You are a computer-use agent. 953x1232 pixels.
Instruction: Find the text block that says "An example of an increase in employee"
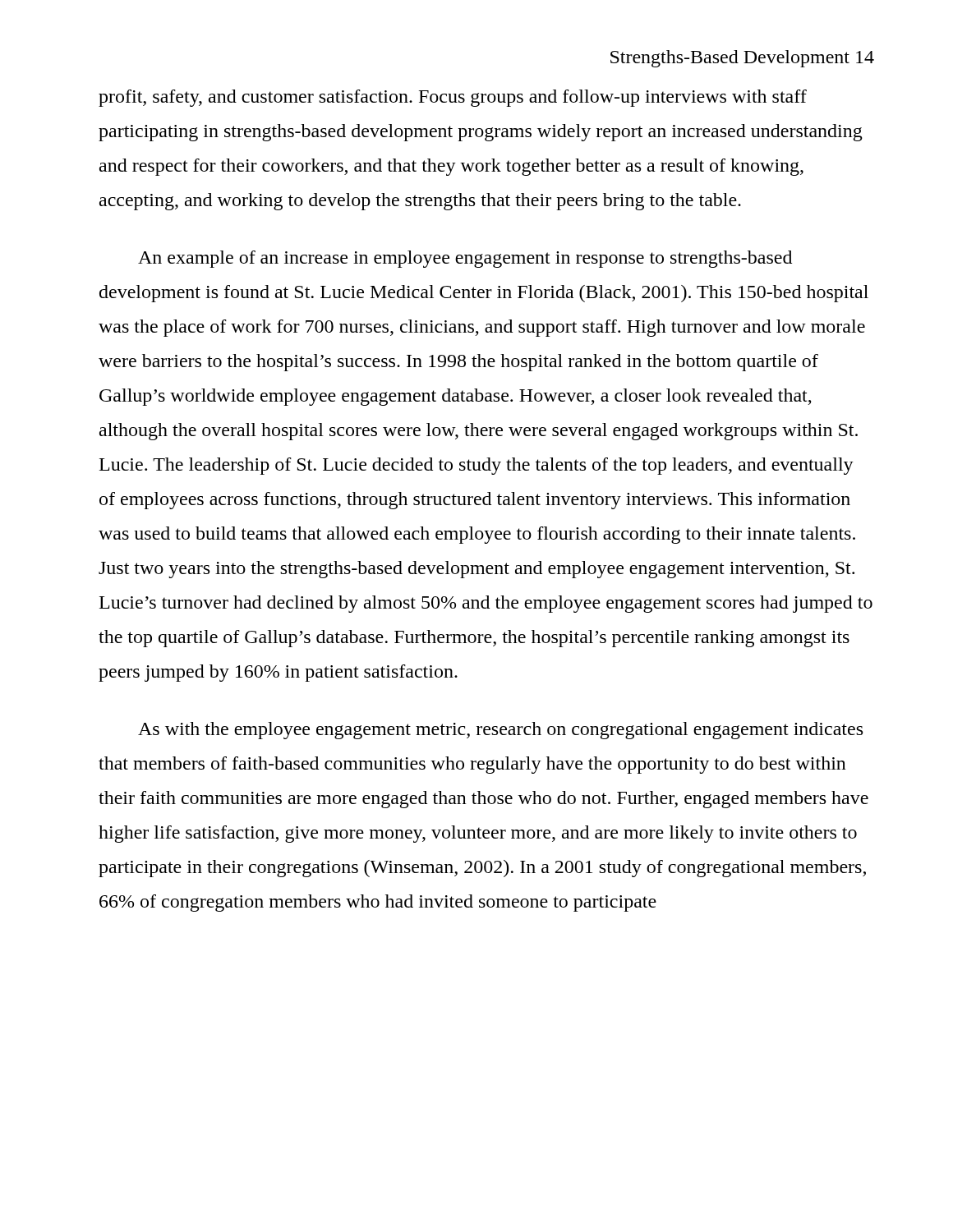point(486,464)
